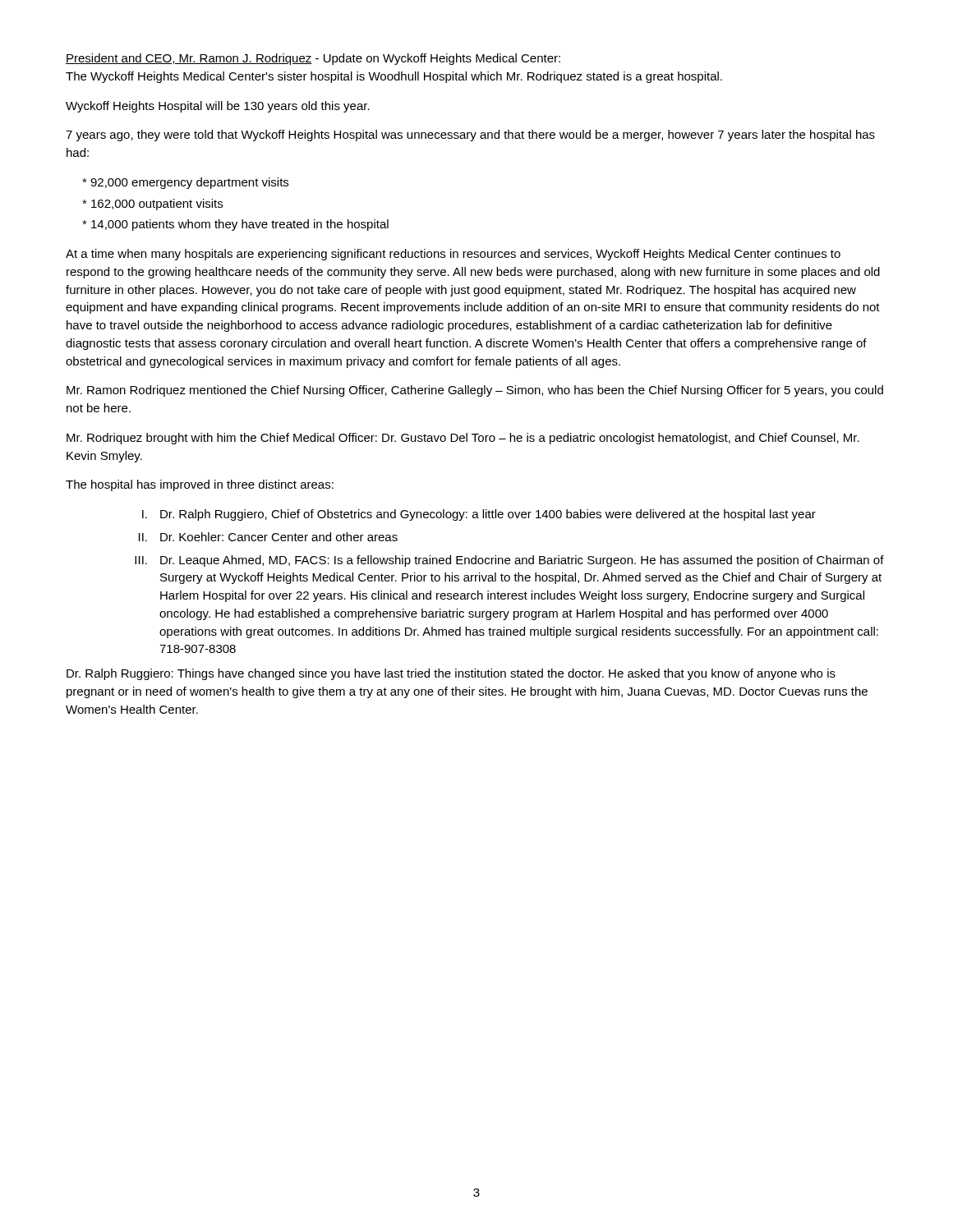Point to the block beginning "Mr. Ramon Rodriquez mentioned"
Image resolution: width=953 pixels, height=1232 pixels.
click(475, 399)
